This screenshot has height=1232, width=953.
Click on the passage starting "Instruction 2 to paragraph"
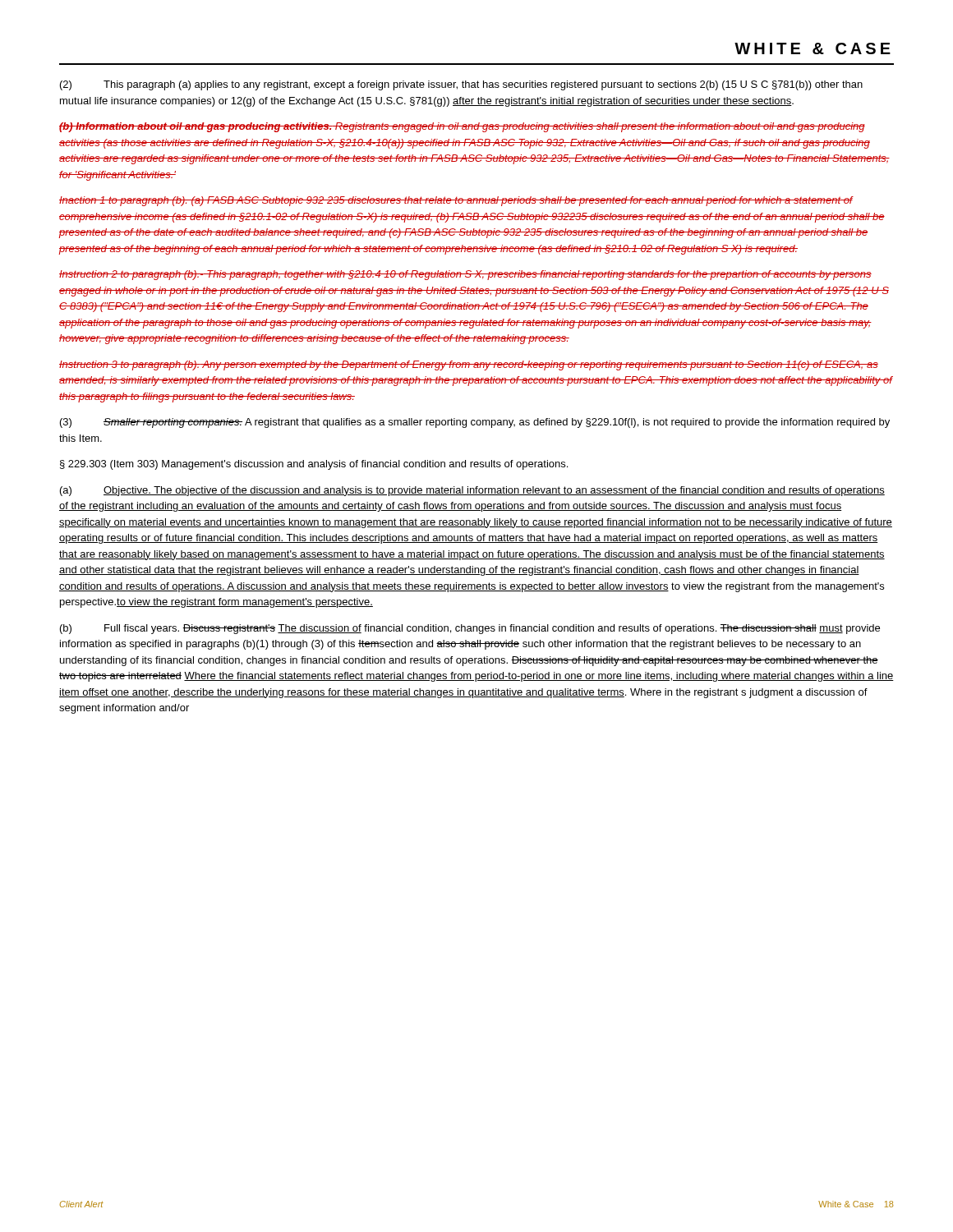pos(474,306)
